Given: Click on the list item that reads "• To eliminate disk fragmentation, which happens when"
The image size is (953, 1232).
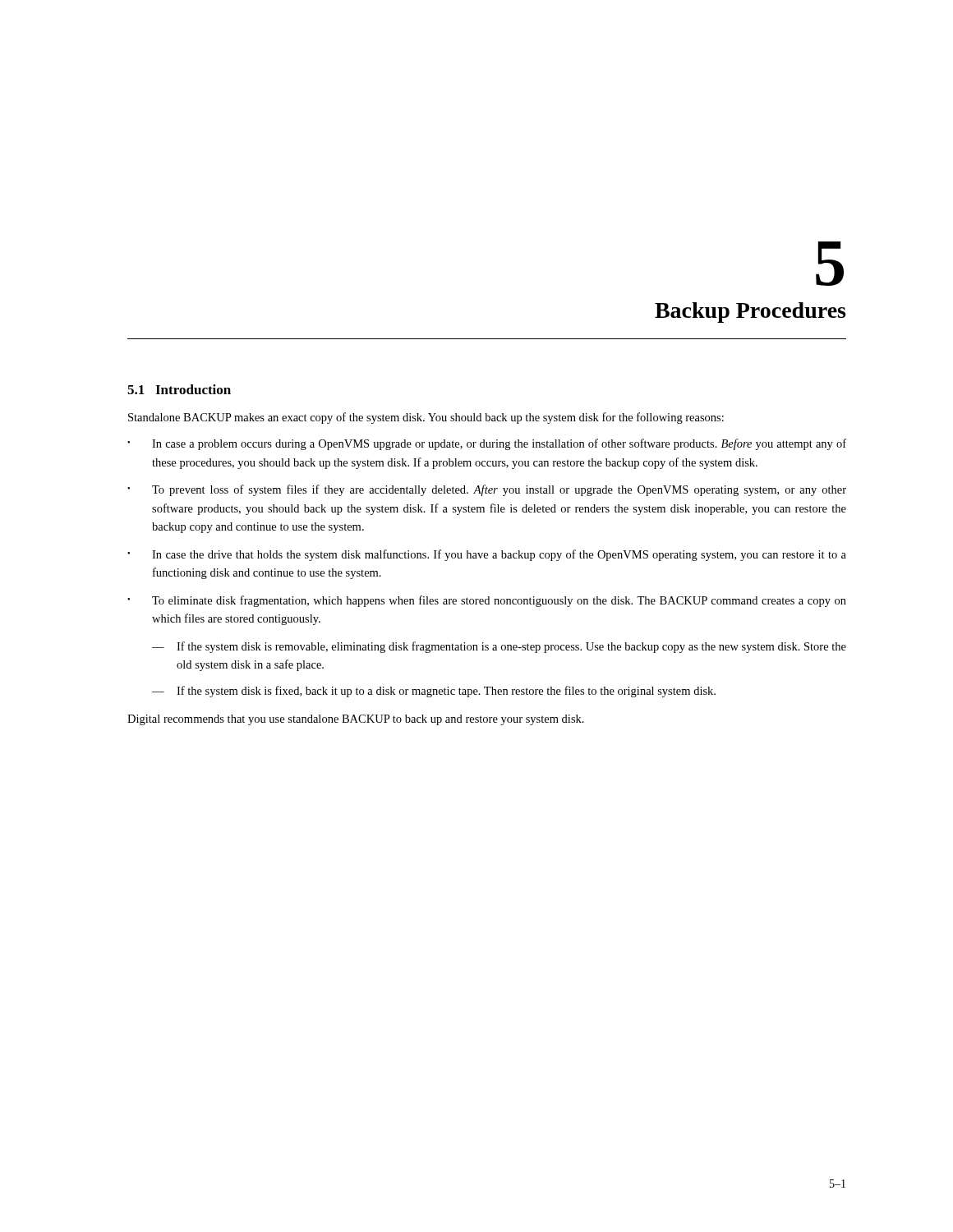Looking at the screenshot, I should pyautogui.click(x=487, y=610).
